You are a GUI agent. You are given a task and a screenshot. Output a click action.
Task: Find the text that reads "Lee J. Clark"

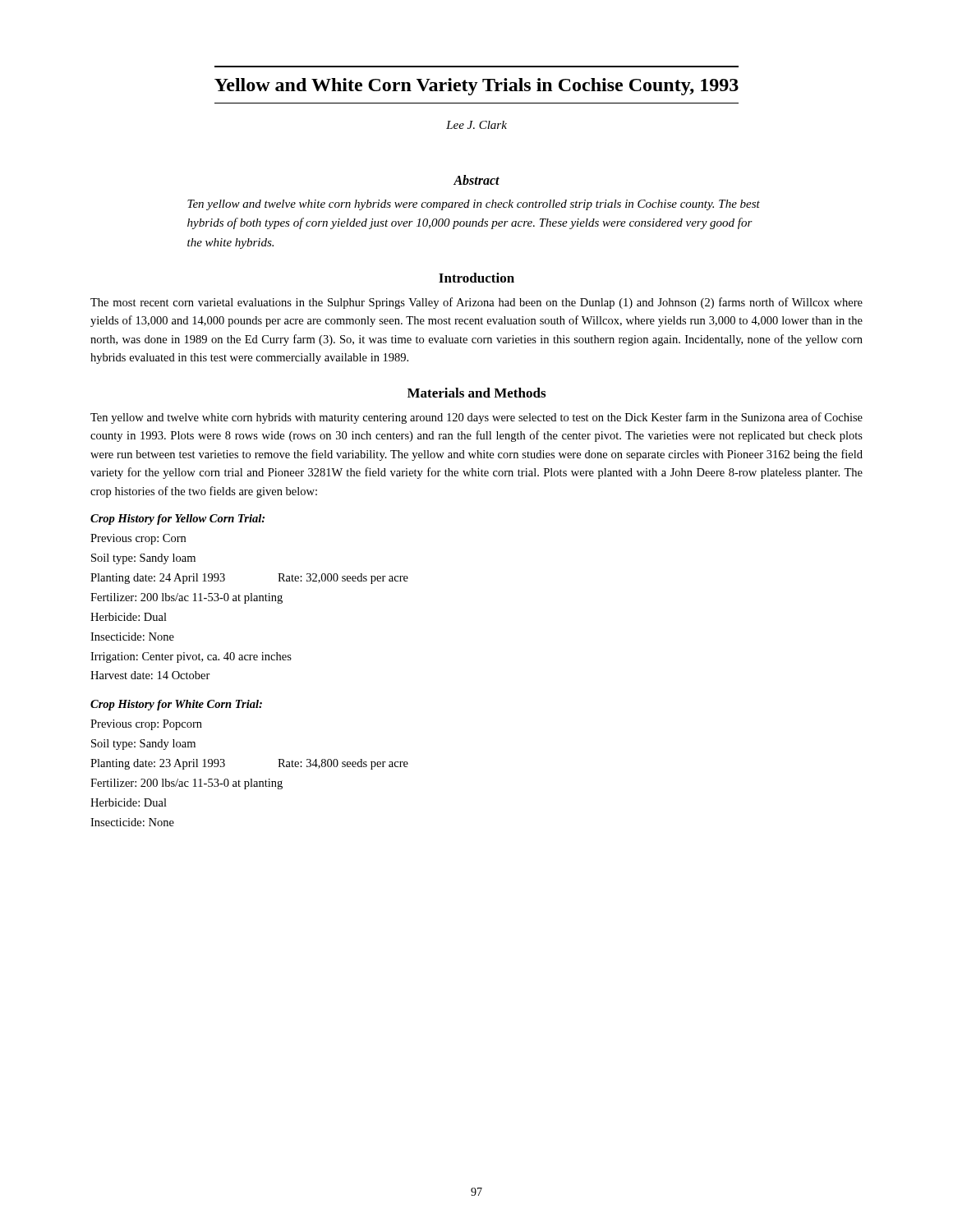476,125
